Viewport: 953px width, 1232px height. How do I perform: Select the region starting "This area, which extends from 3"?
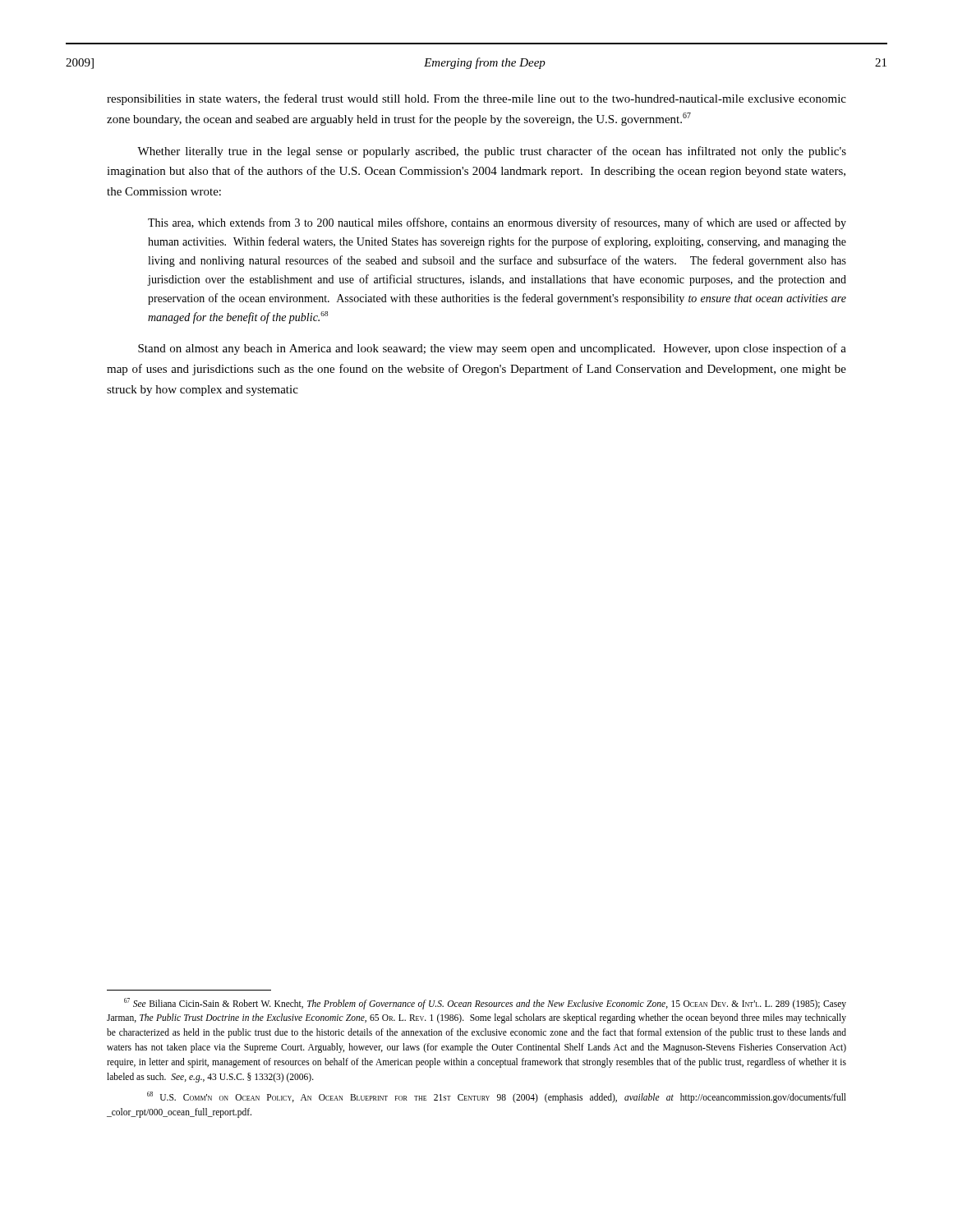click(497, 270)
